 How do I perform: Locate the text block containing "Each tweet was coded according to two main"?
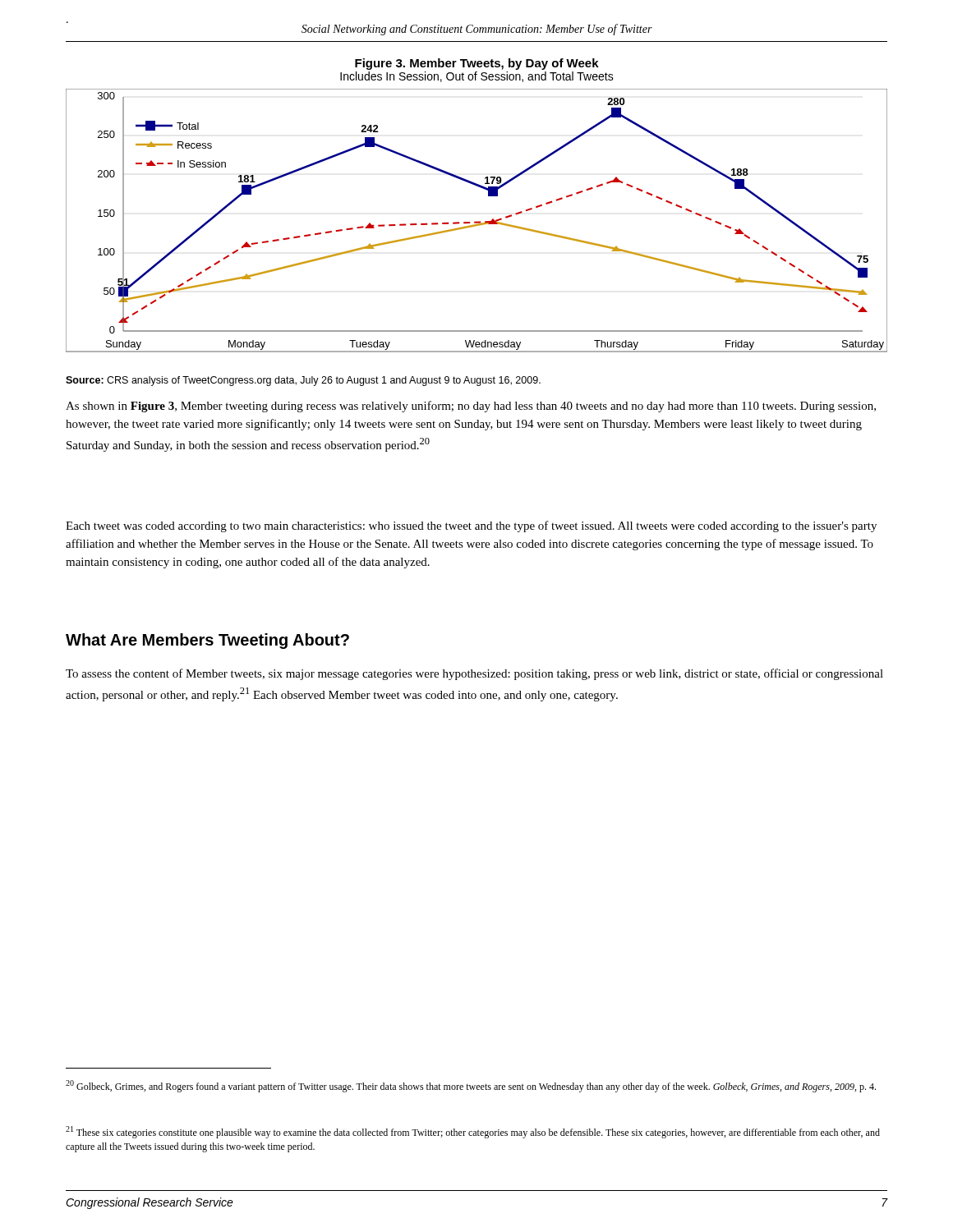coord(471,543)
